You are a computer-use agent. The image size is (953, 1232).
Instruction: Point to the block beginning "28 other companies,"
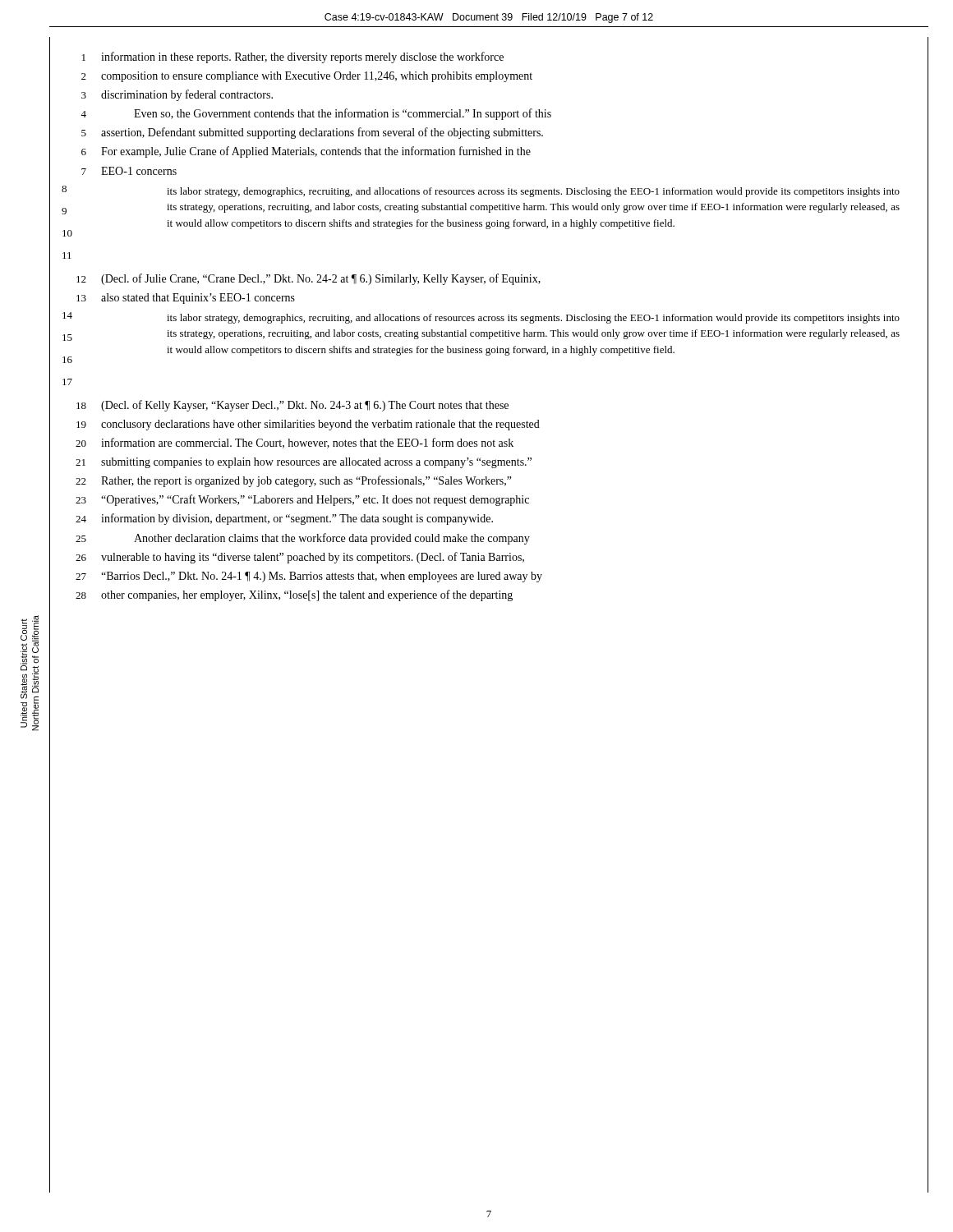click(x=489, y=595)
